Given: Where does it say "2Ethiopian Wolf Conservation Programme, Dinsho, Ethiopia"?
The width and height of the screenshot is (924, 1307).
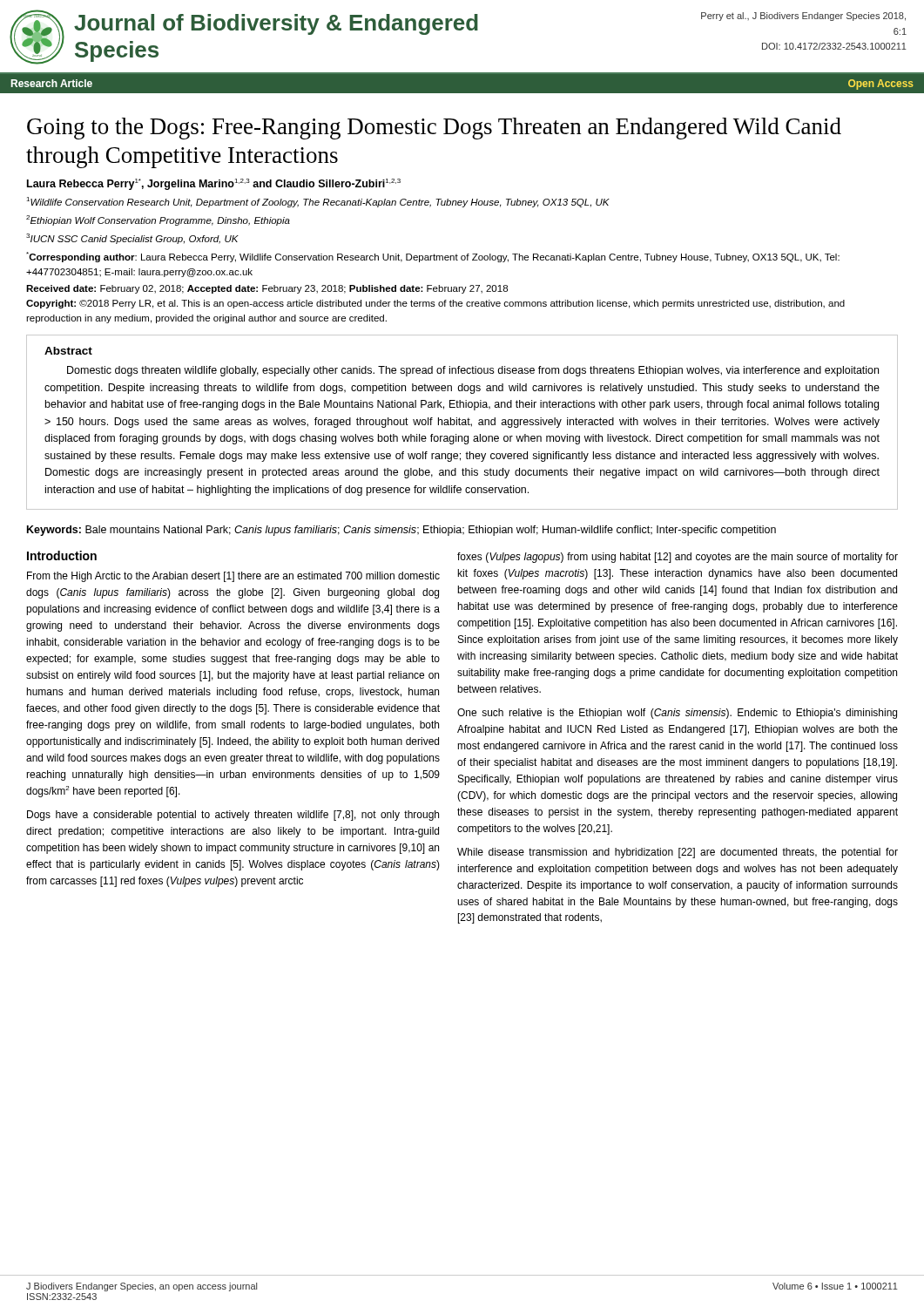Looking at the screenshot, I should click(x=158, y=220).
